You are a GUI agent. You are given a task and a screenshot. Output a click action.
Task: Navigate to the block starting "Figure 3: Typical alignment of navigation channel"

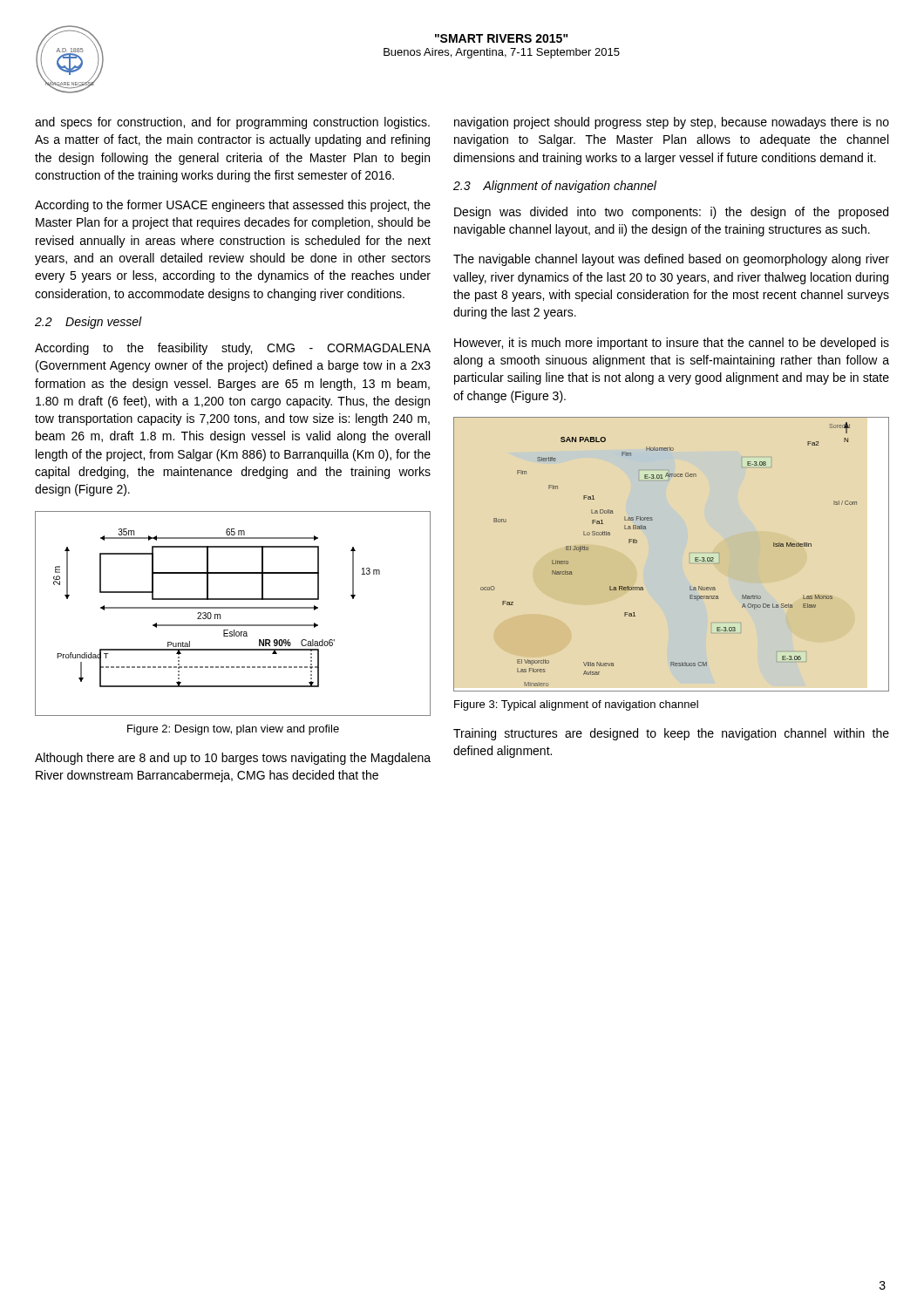(576, 704)
